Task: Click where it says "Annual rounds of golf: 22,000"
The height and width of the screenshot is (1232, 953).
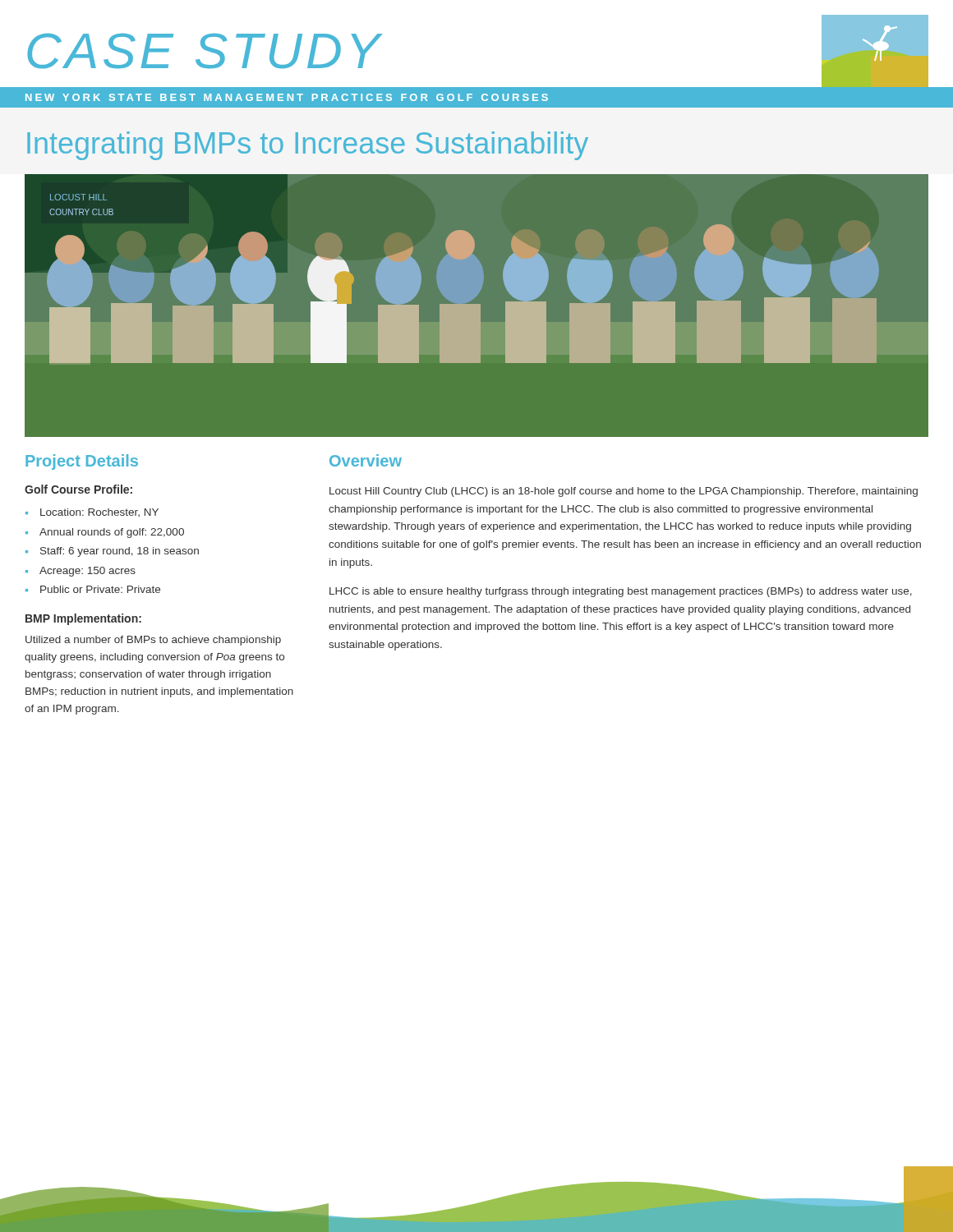Action: [x=164, y=532]
